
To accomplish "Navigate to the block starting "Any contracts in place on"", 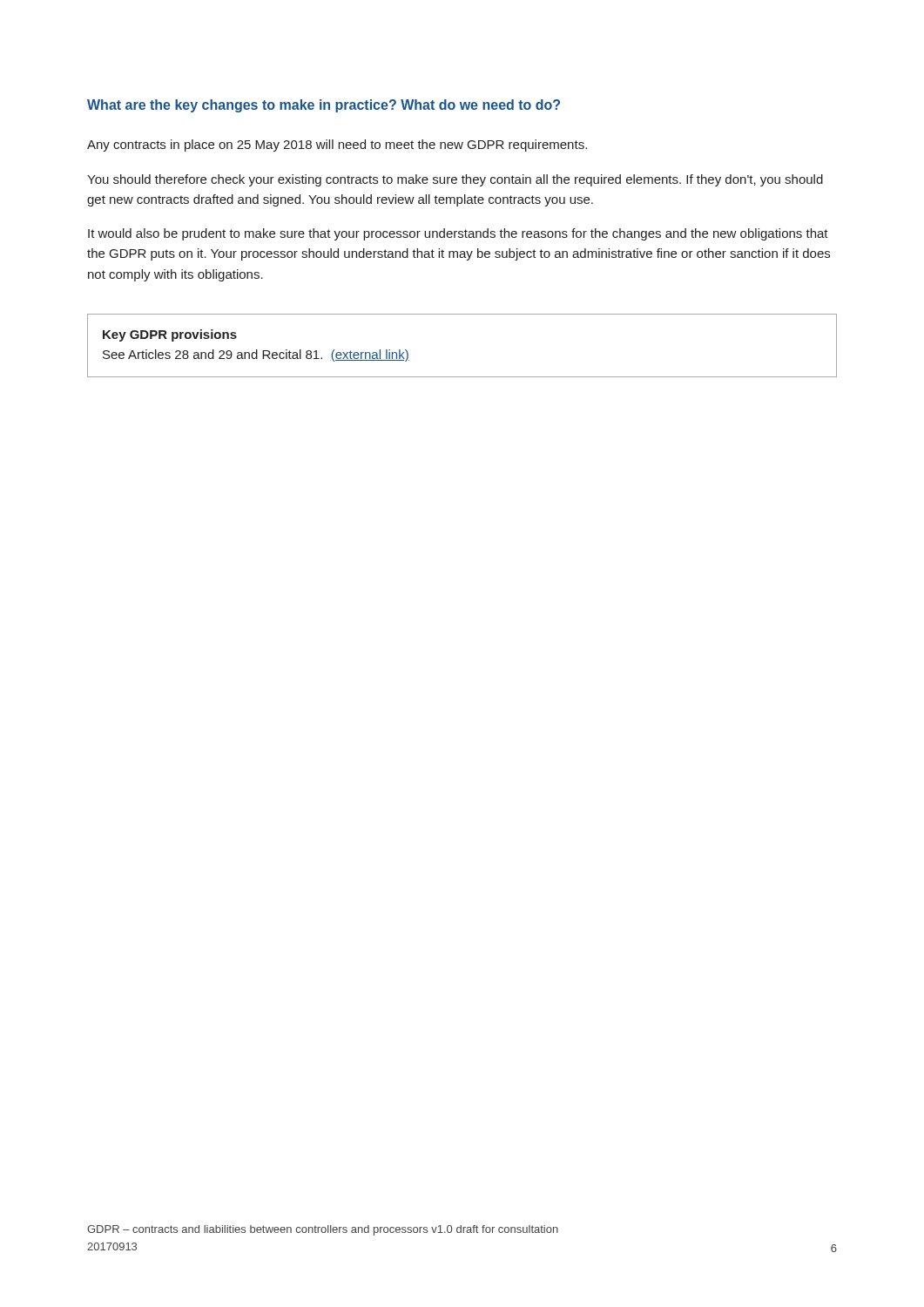I will tap(338, 145).
